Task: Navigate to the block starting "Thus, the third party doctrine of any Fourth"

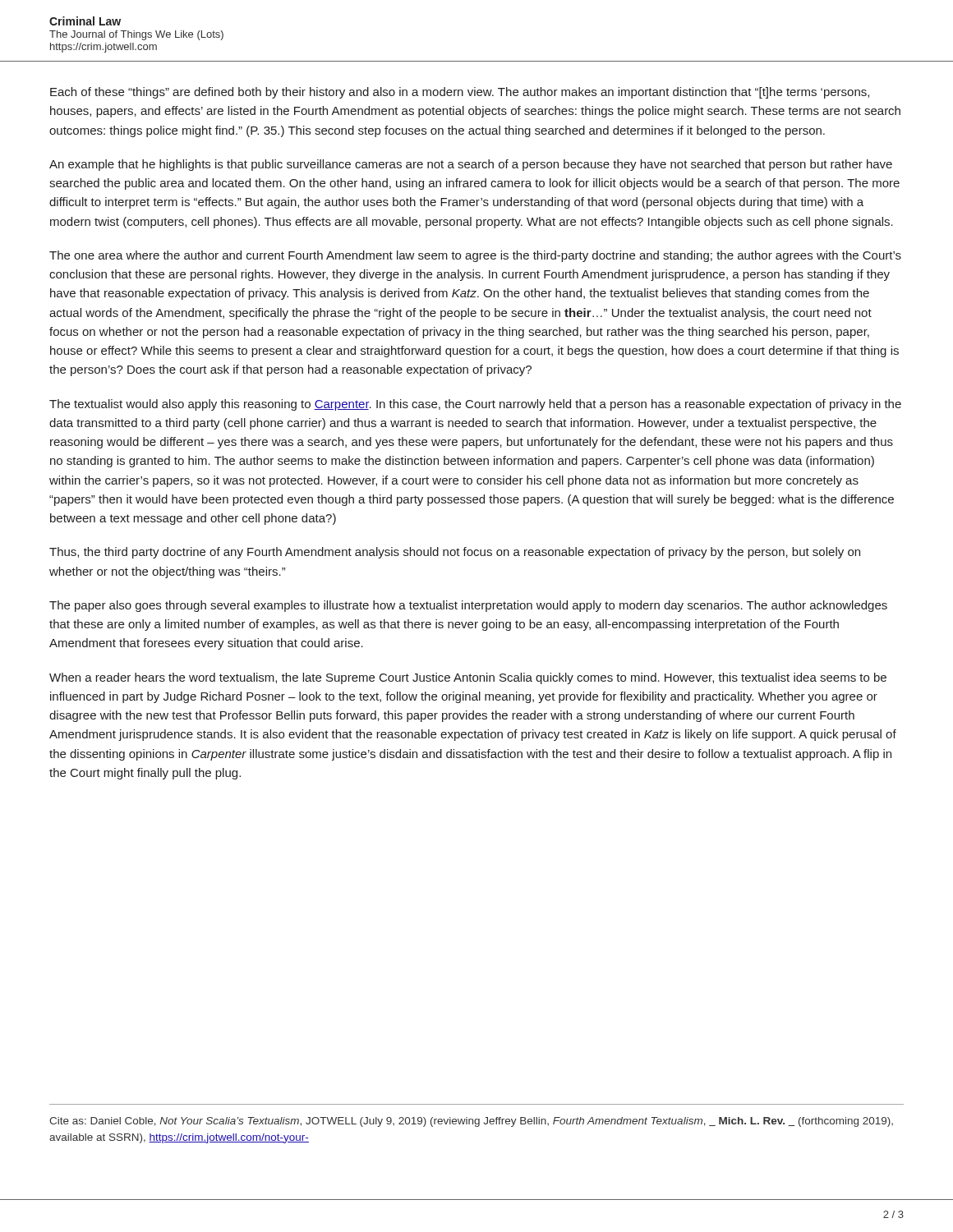Action: pos(455,561)
